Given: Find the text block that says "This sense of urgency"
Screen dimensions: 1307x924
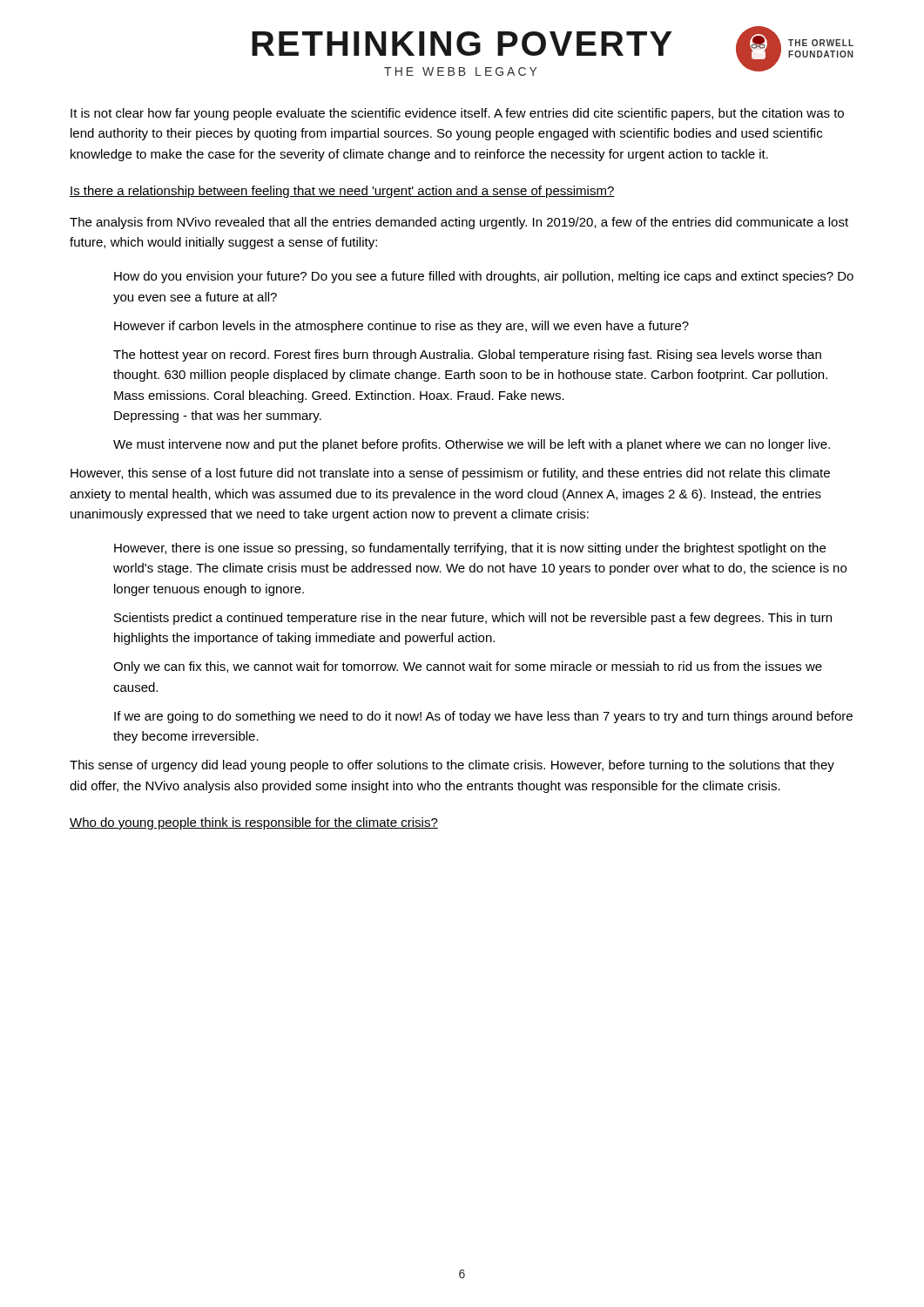Looking at the screenshot, I should tap(452, 775).
